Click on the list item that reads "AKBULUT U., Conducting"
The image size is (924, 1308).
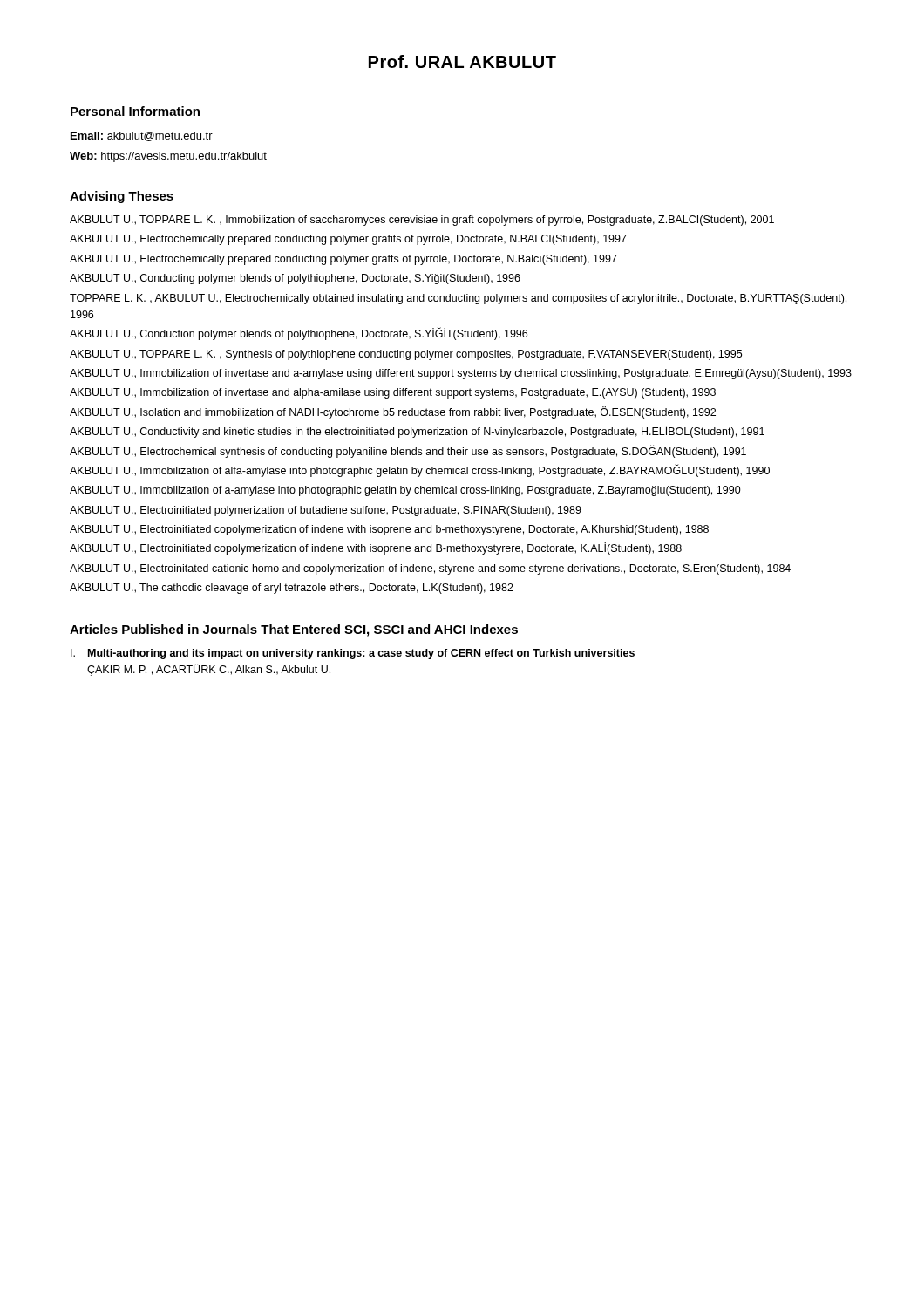coord(462,279)
